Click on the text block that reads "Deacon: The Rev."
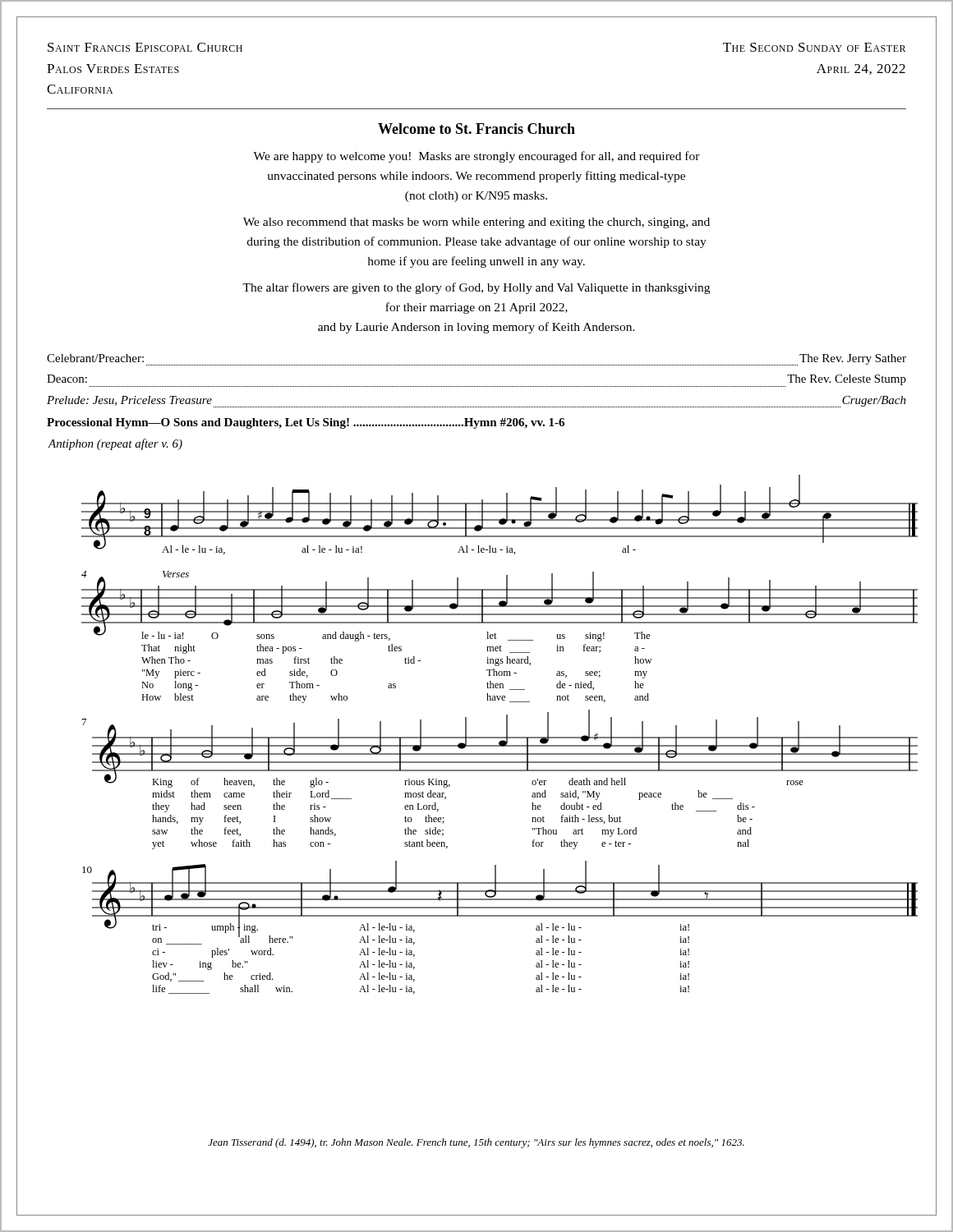This screenshot has width=953, height=1232. click(x=476, y=379)
